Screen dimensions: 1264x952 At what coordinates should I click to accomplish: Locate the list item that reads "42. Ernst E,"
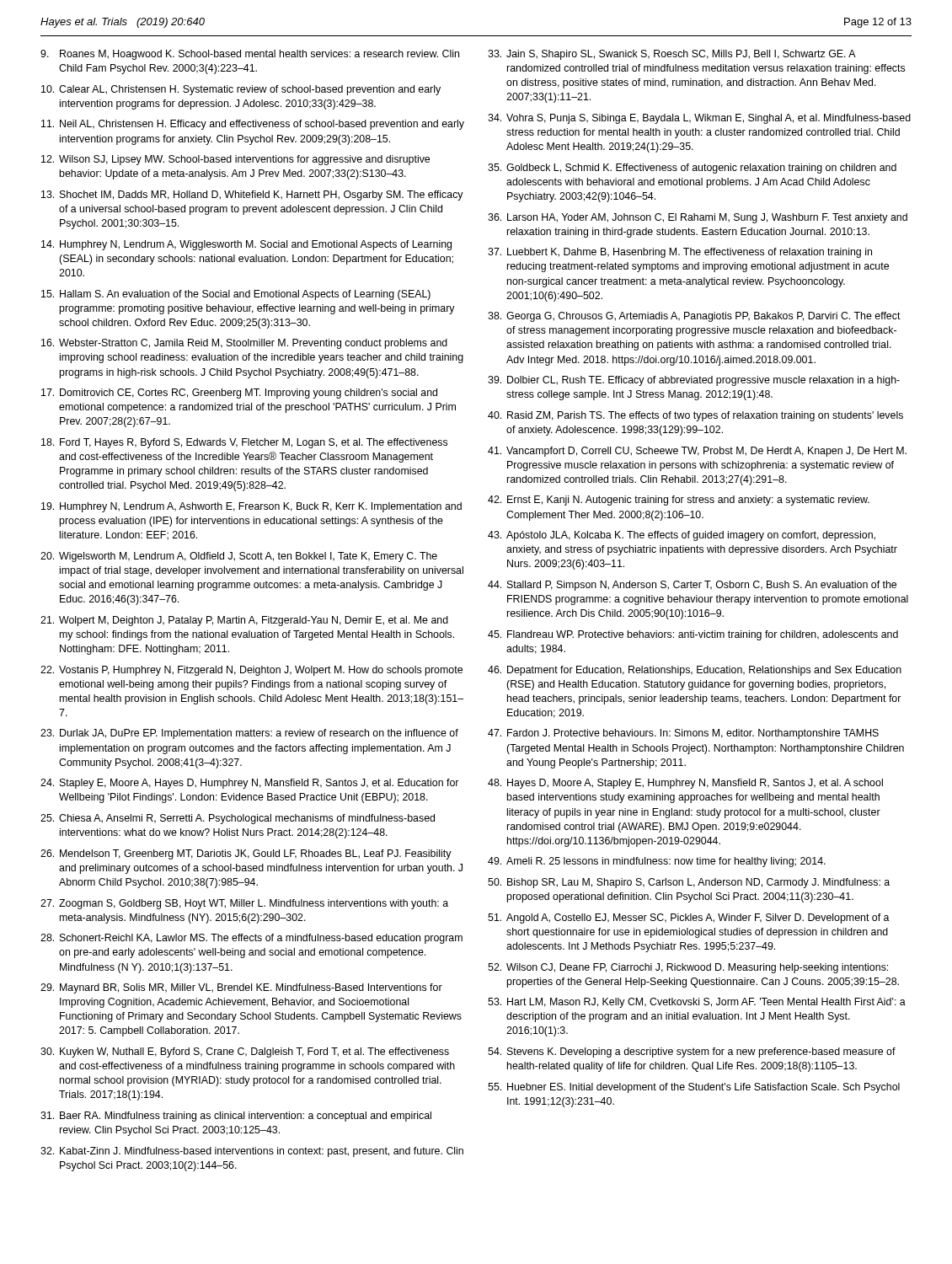[700, 508]
